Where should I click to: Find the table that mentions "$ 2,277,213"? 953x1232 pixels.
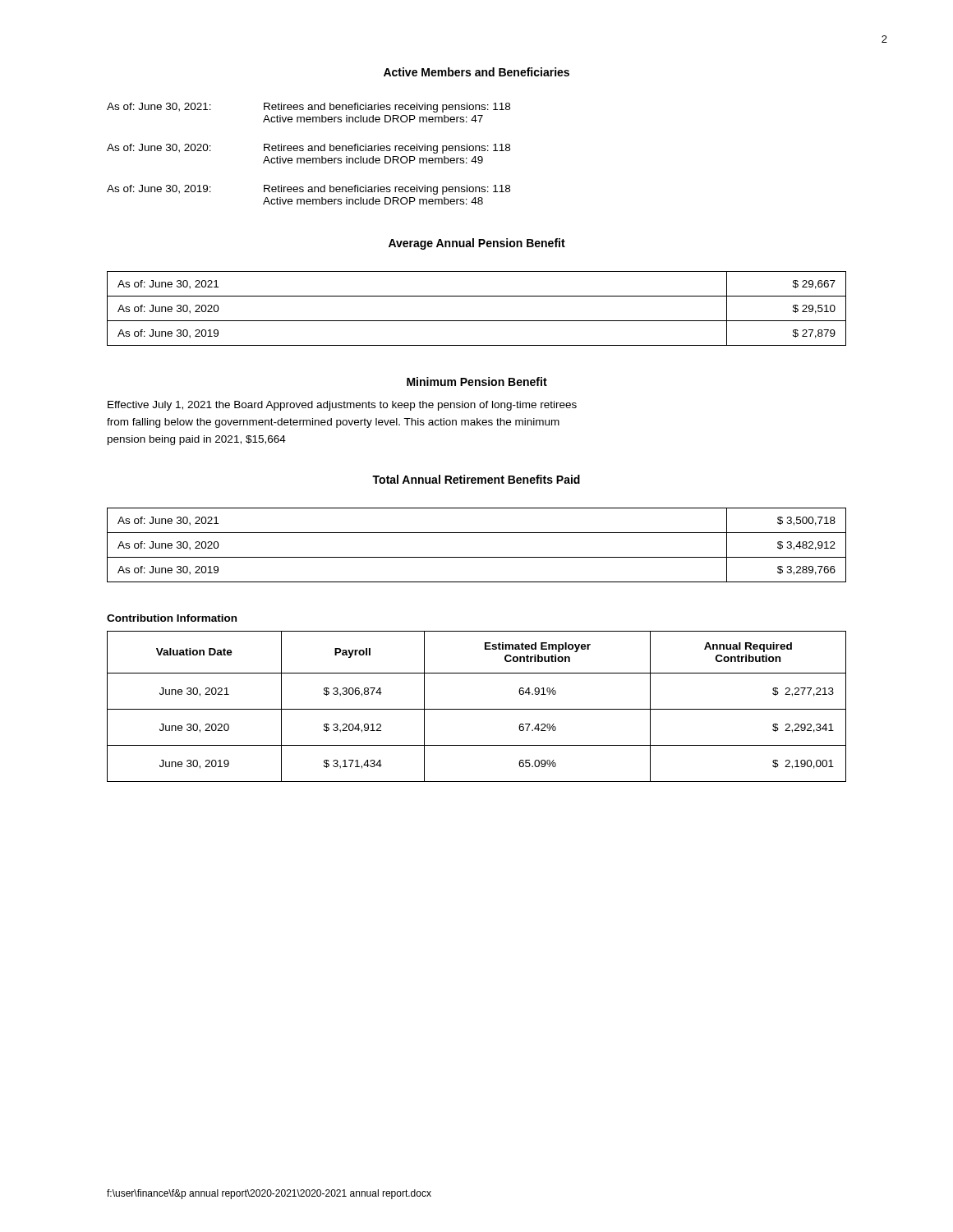pos(476,706)
